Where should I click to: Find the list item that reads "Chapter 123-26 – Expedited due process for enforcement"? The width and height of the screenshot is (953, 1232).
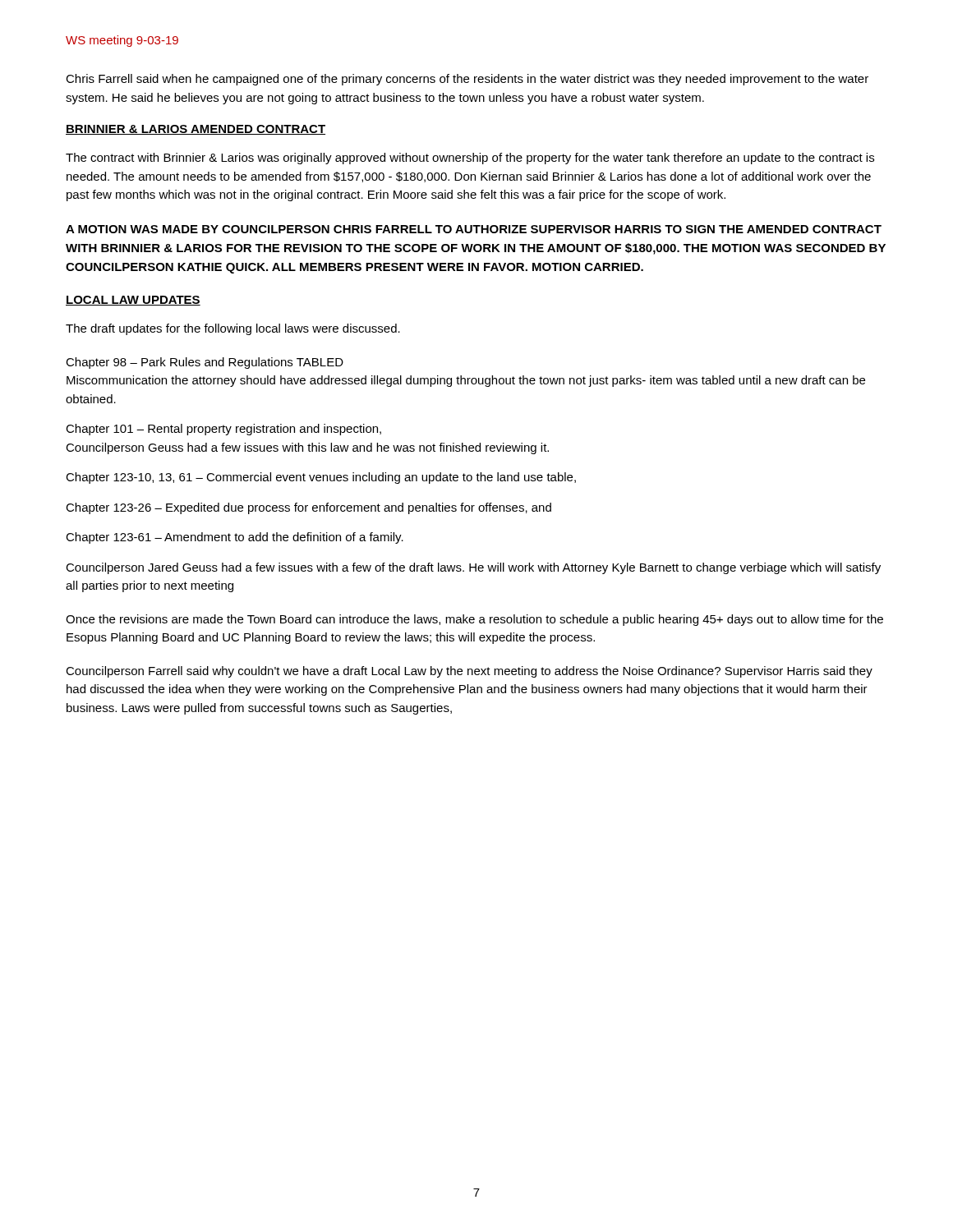pos(309,507)
